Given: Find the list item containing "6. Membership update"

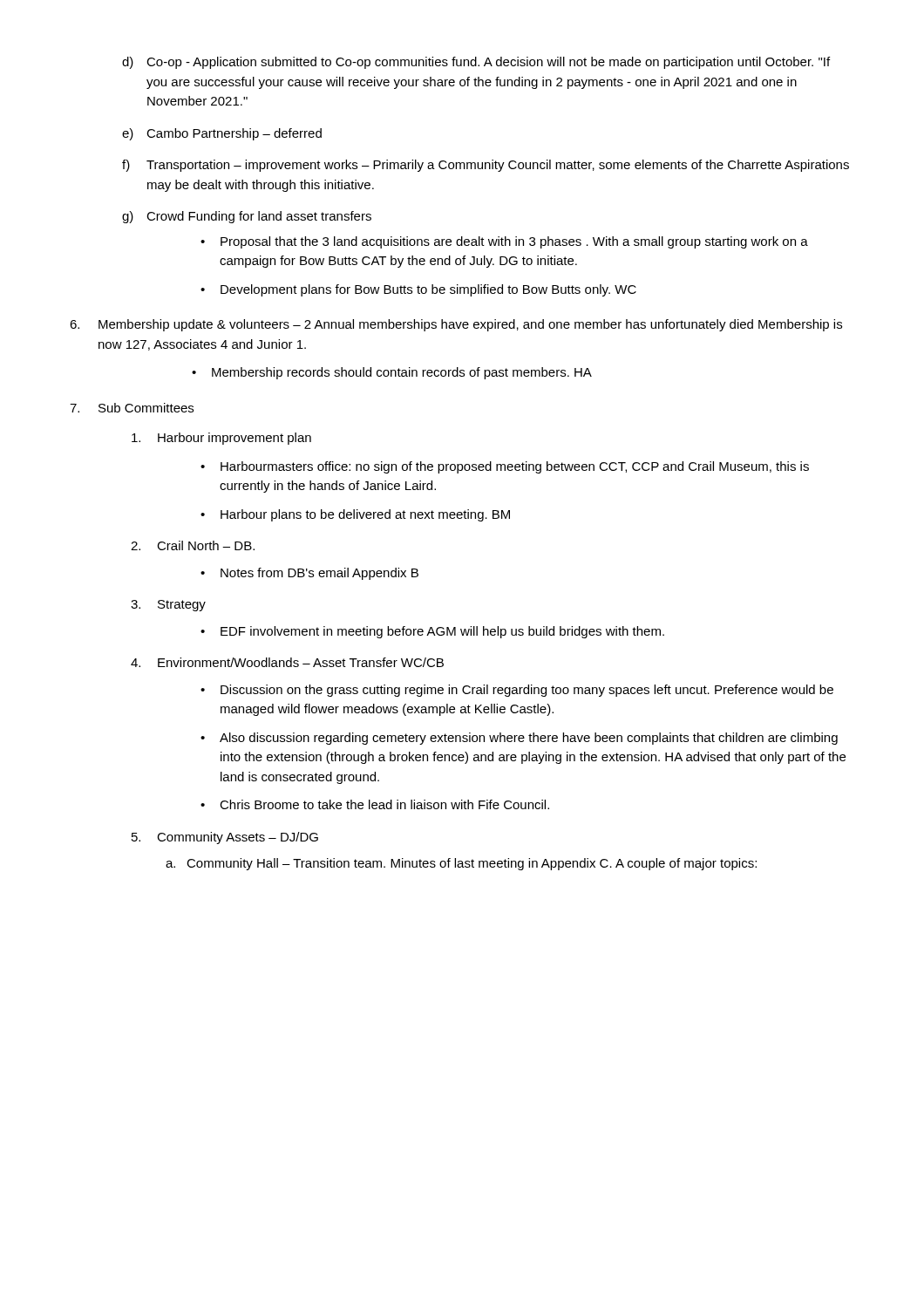Looking at the screenshot, I should coord(462,334).
